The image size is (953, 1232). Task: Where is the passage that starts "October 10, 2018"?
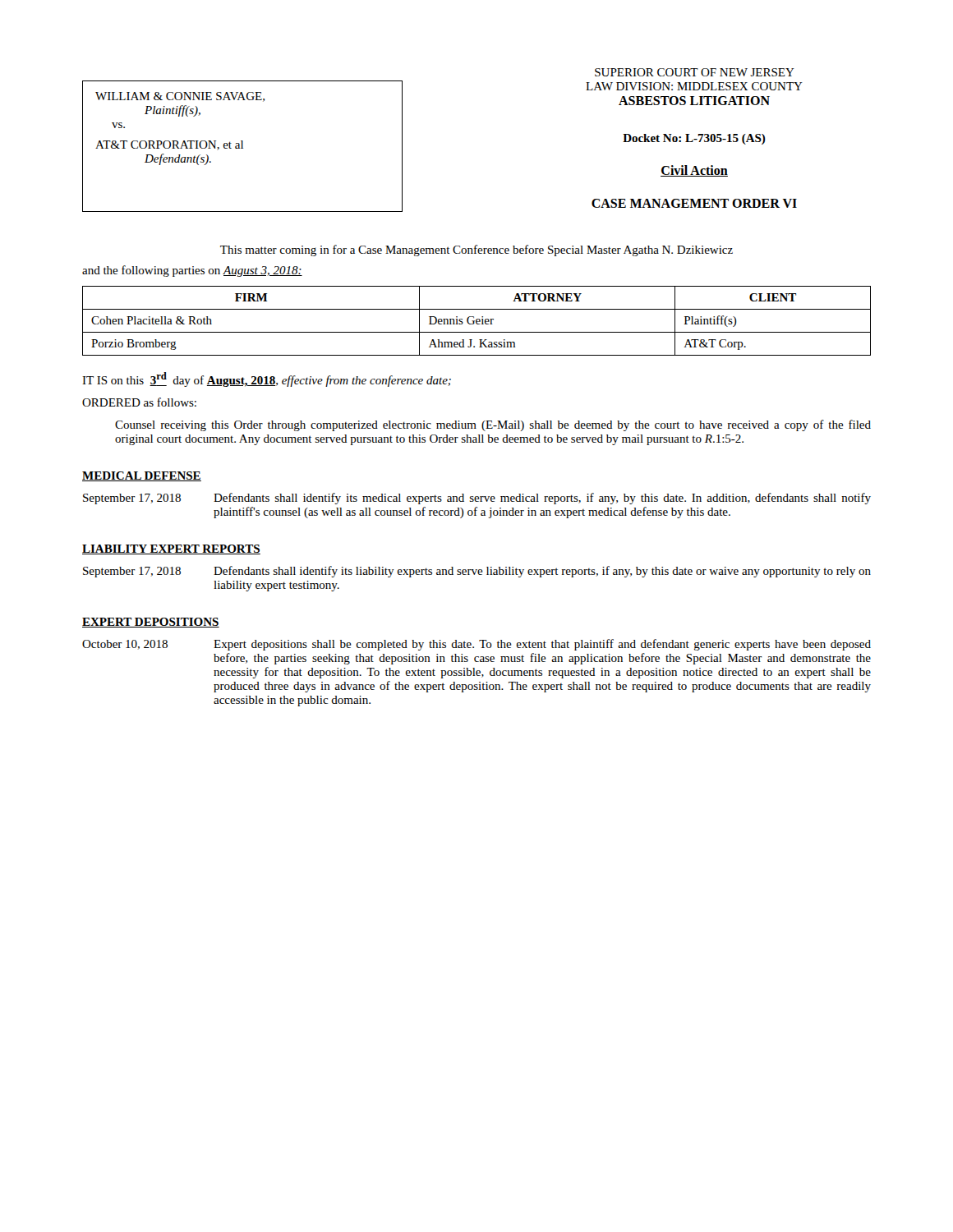pos(476,672)
